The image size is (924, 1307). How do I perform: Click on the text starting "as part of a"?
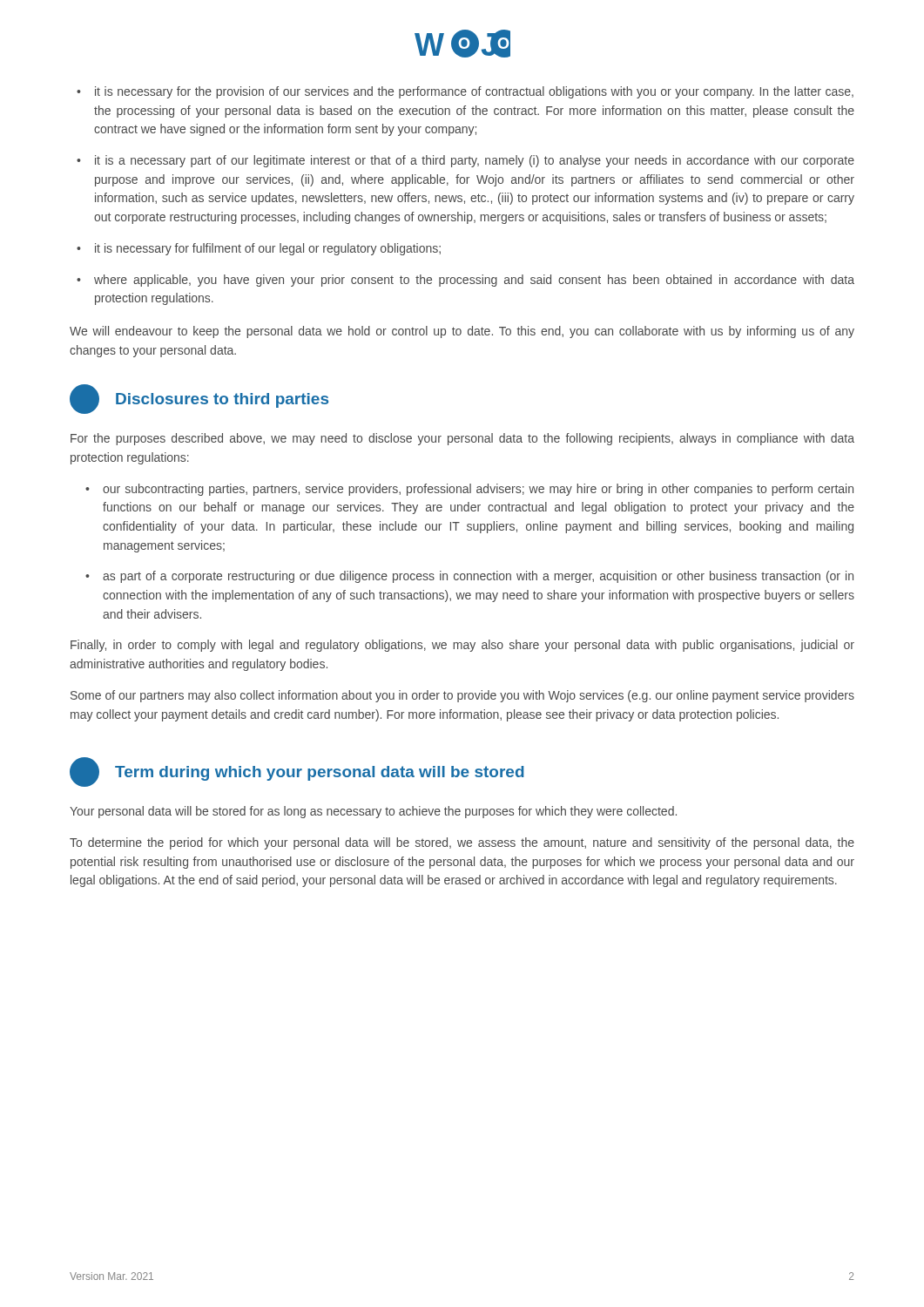click(x=462, y=596)
